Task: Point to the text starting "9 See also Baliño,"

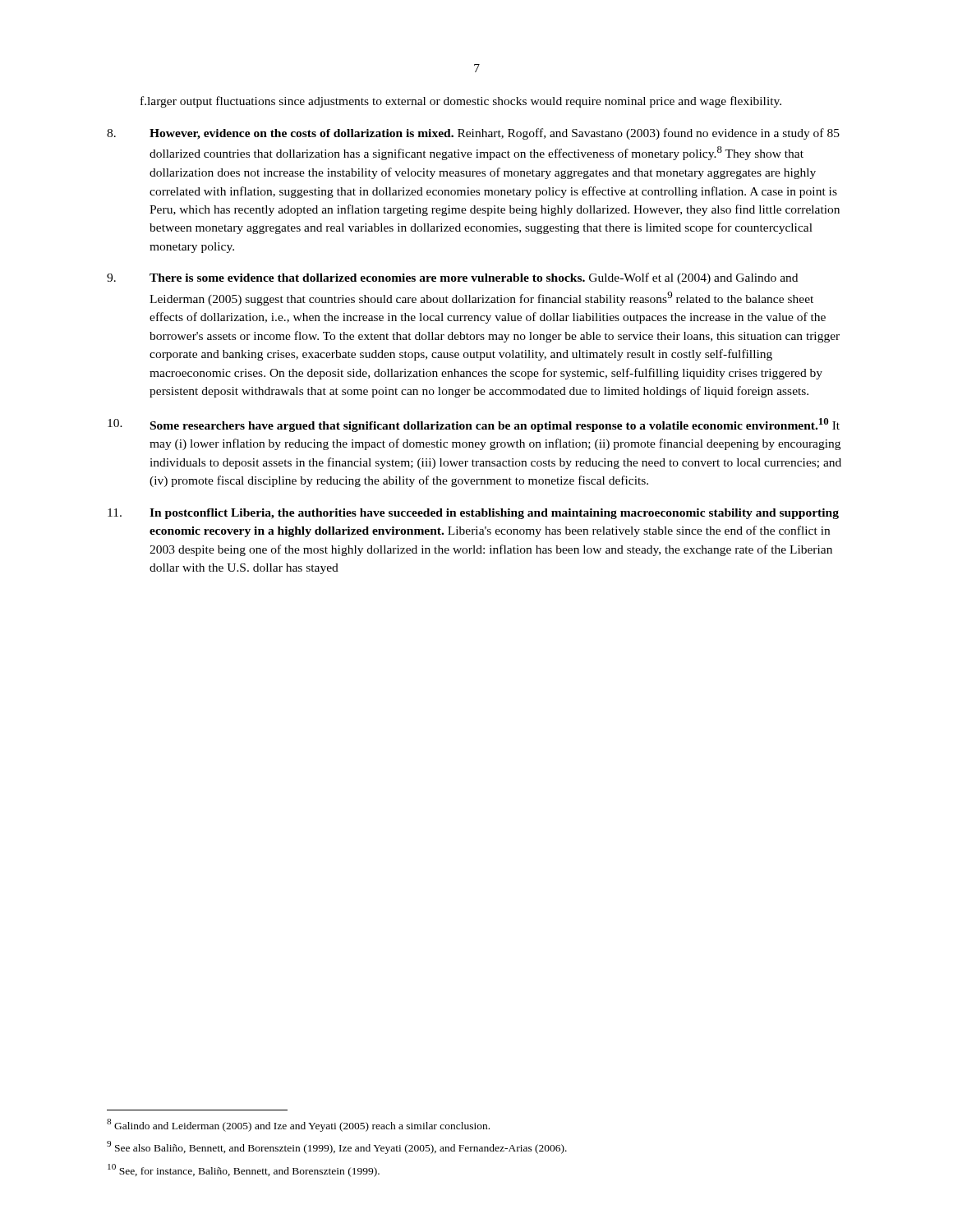Action: tap(337, 1146)
